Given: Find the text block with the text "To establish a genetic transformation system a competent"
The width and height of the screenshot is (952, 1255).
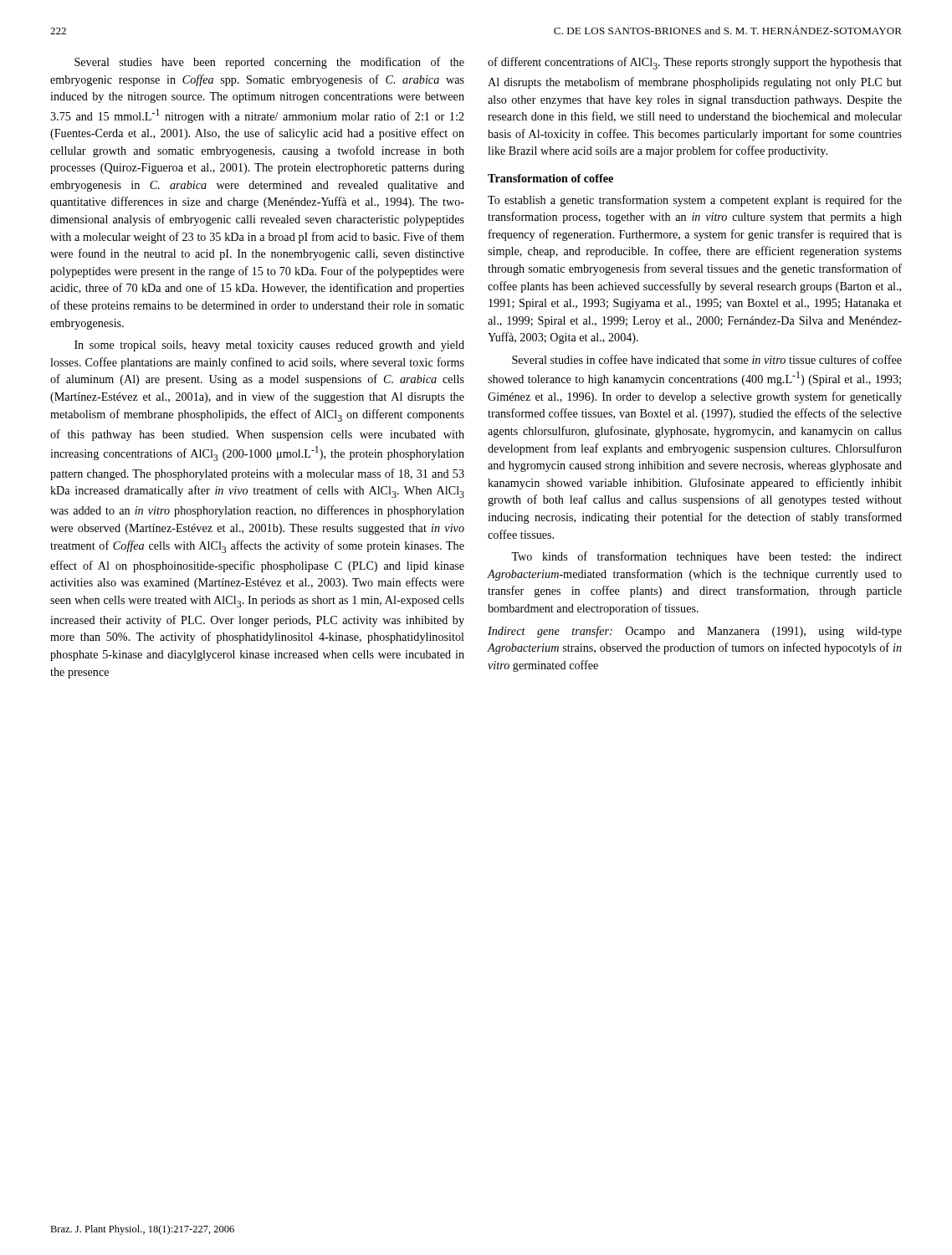Looking at the screenshot, I should 695,269.
